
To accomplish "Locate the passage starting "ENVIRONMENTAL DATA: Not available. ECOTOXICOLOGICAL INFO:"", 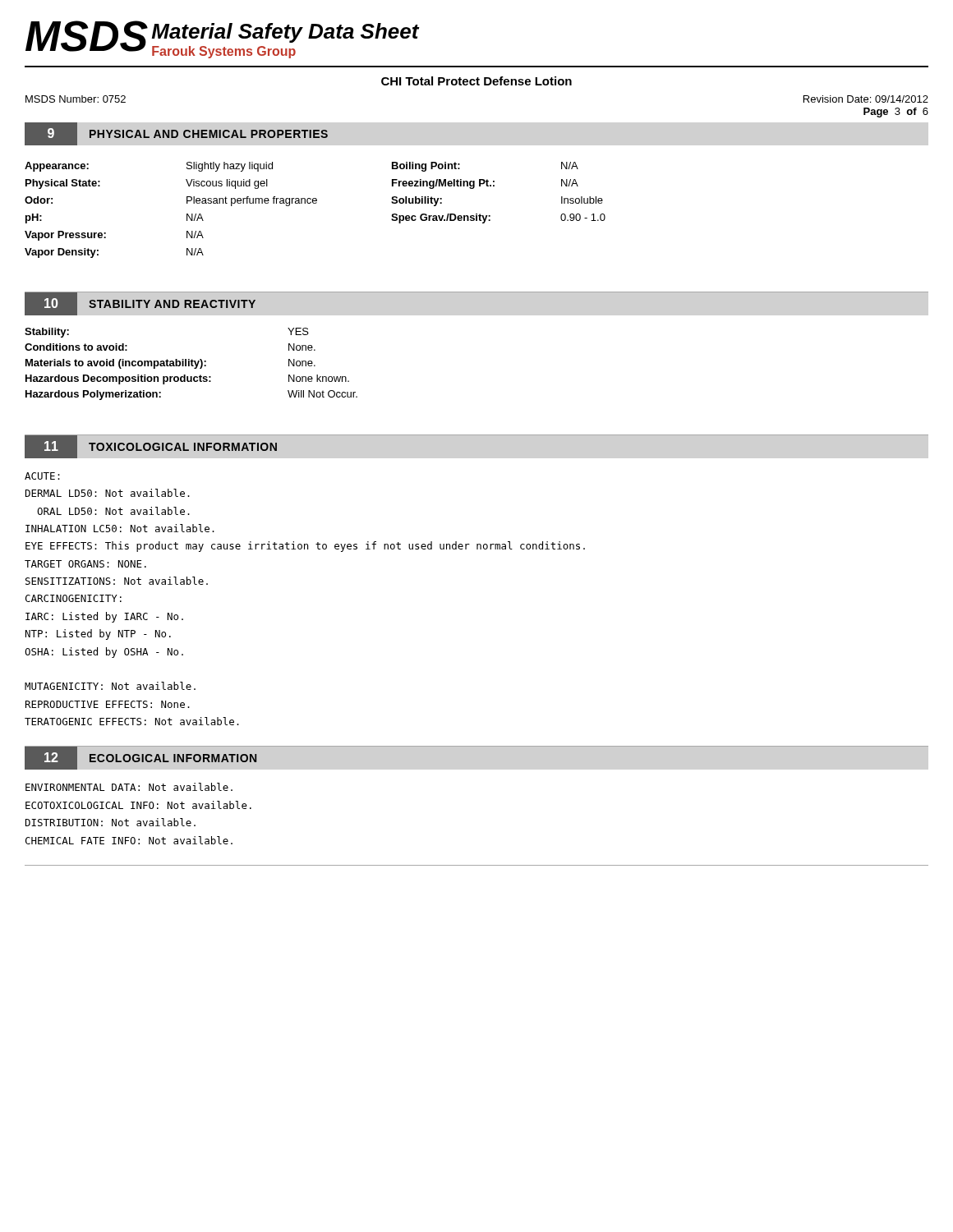I will click(x=139, y=814).
